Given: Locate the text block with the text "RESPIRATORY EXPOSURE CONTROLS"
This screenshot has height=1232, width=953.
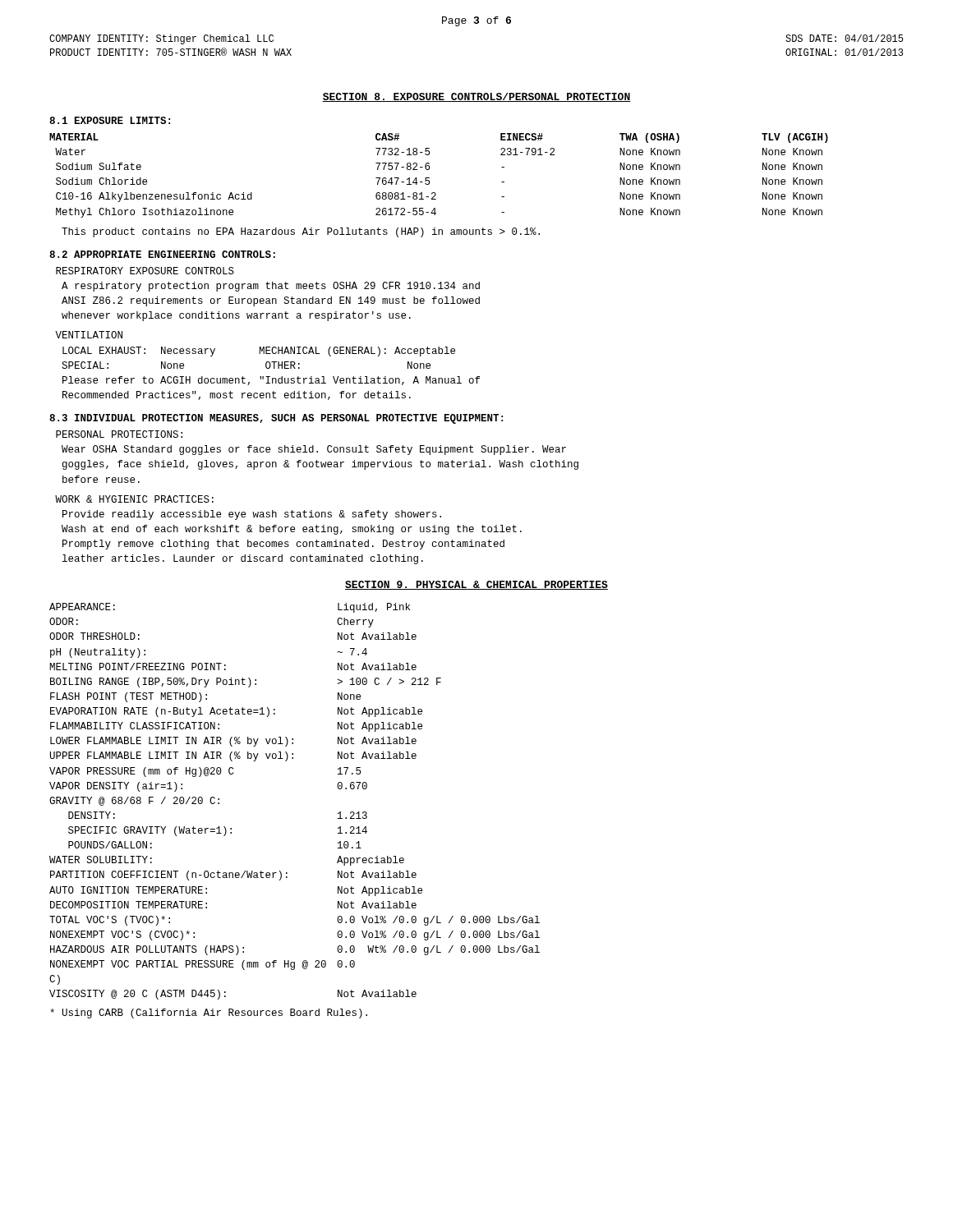Looking at the screenshot, I should click(x=476, y=294).
